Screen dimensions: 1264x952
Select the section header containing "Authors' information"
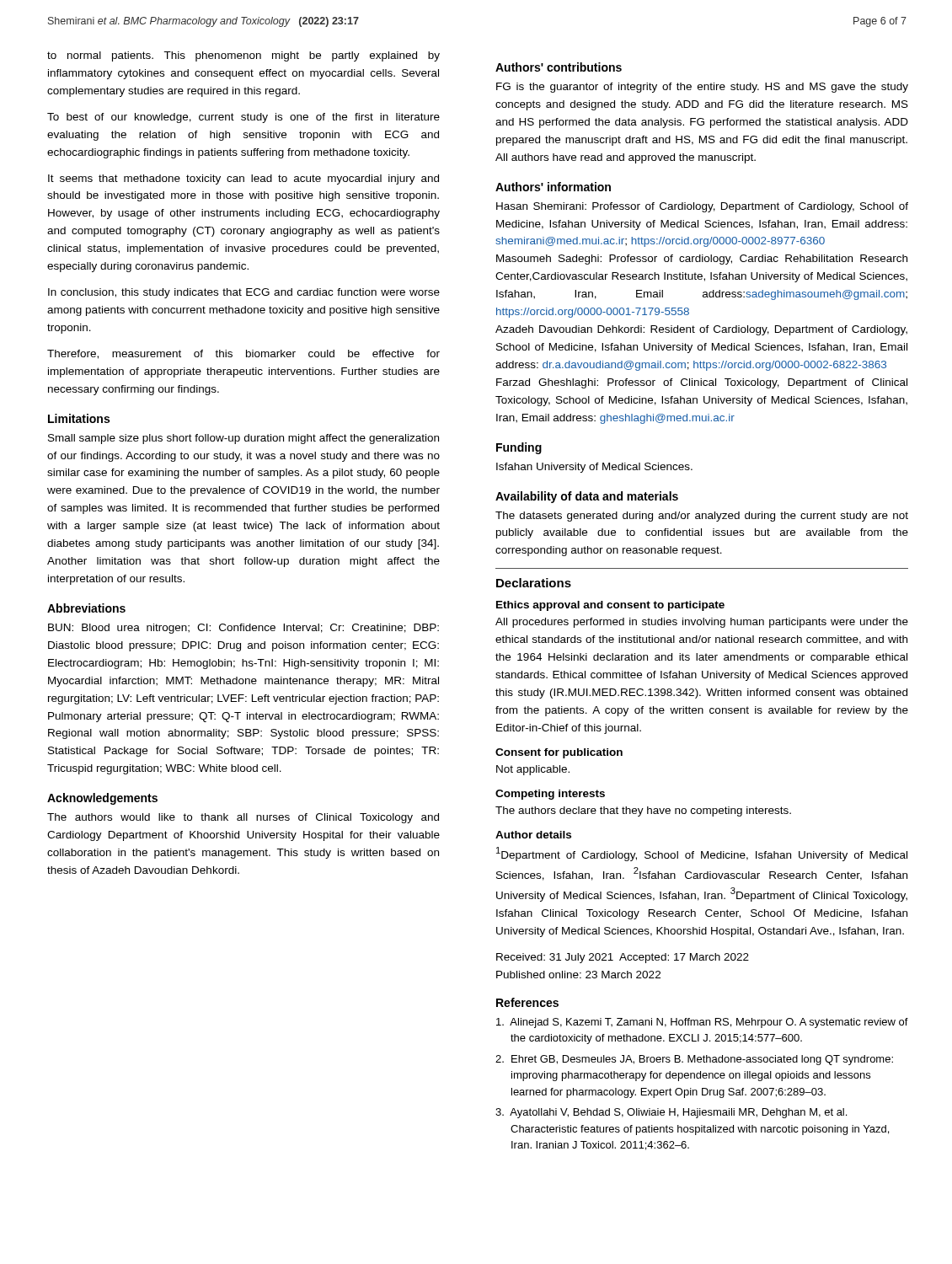[x=553, y=187]
